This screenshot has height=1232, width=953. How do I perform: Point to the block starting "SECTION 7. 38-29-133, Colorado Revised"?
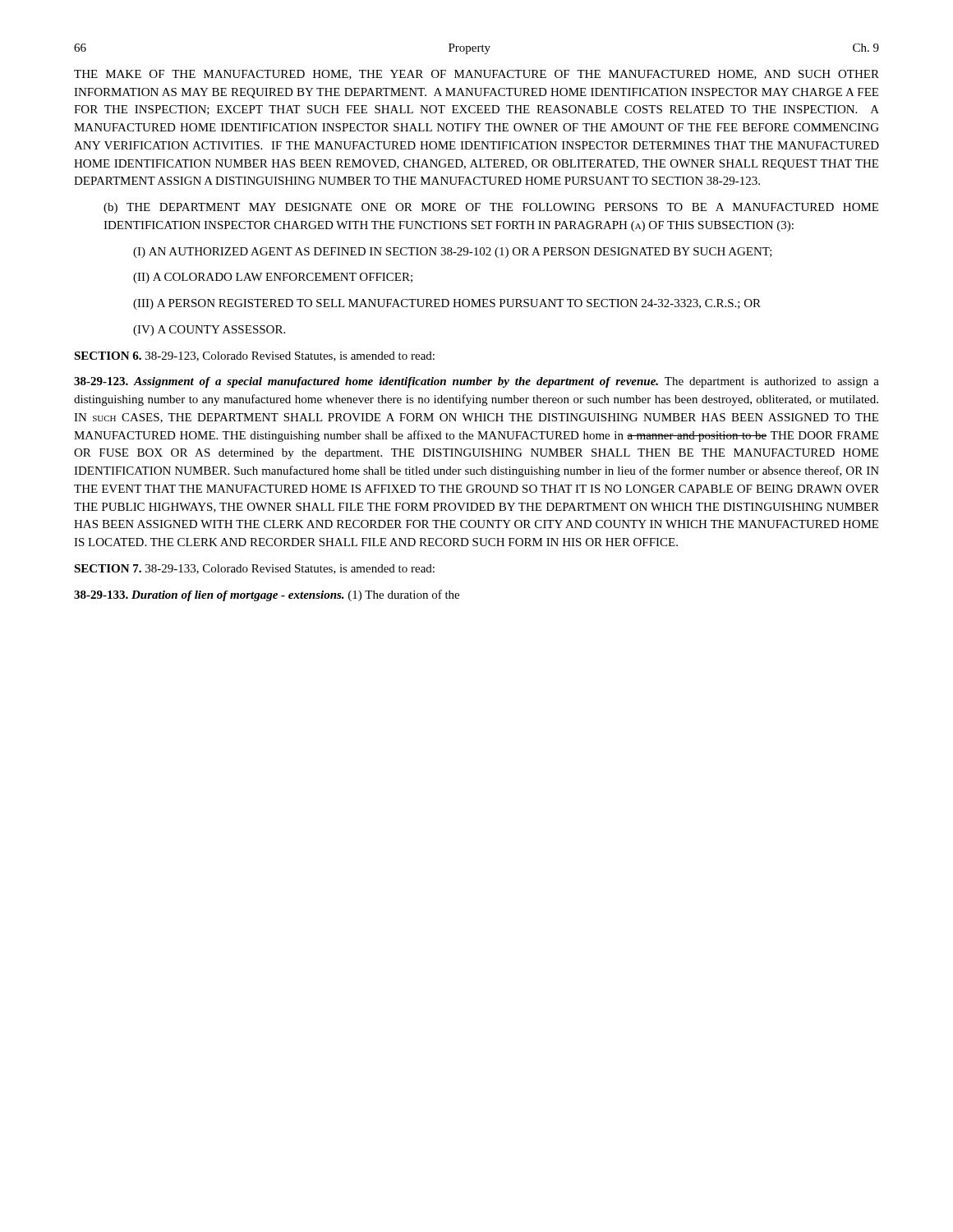(254, 569)
